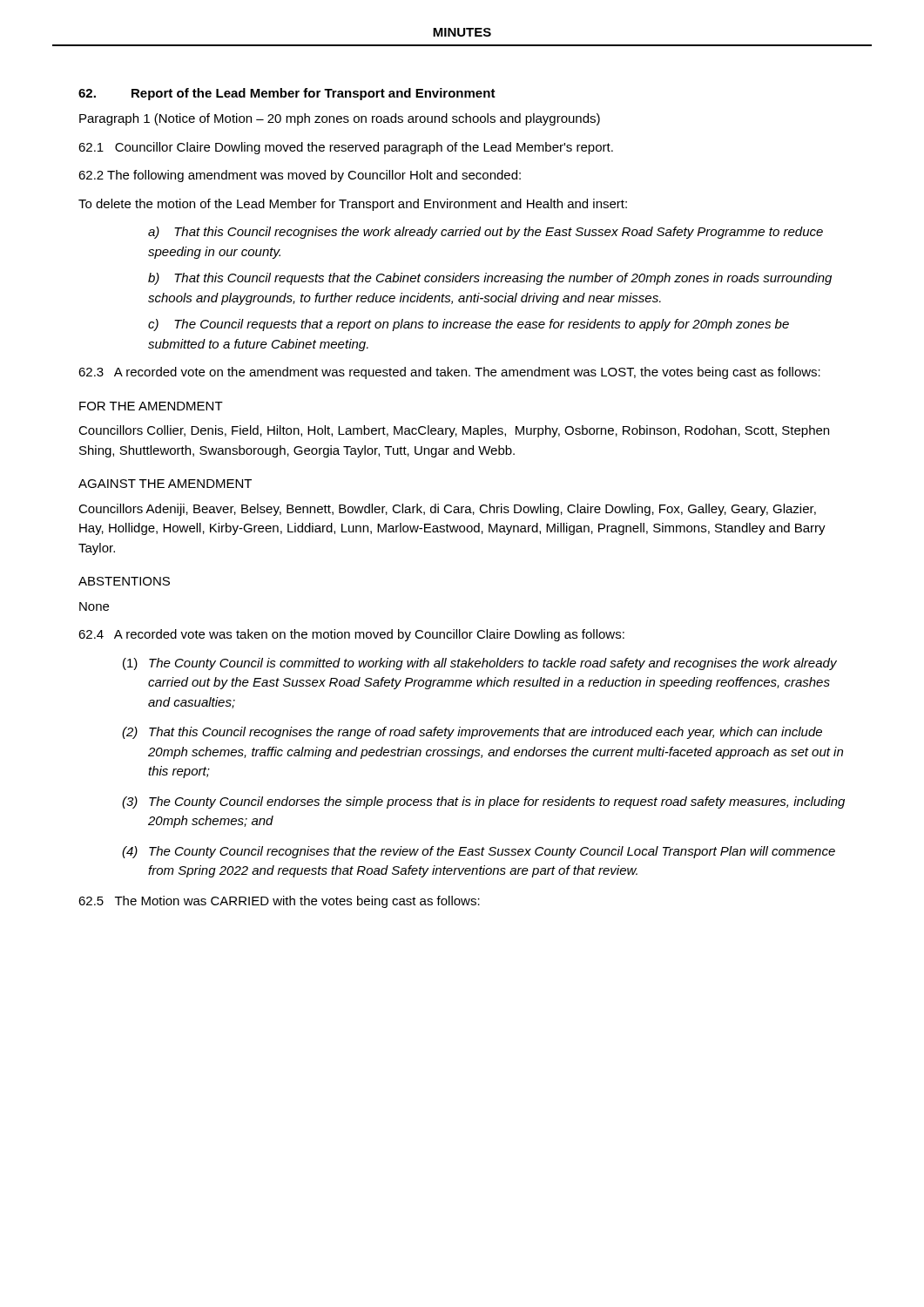Locate the list item that says "(2) That this Council recognises"
Viewport: 924px width, 1307px height.
pyautogui.click(x=484, y=752)
